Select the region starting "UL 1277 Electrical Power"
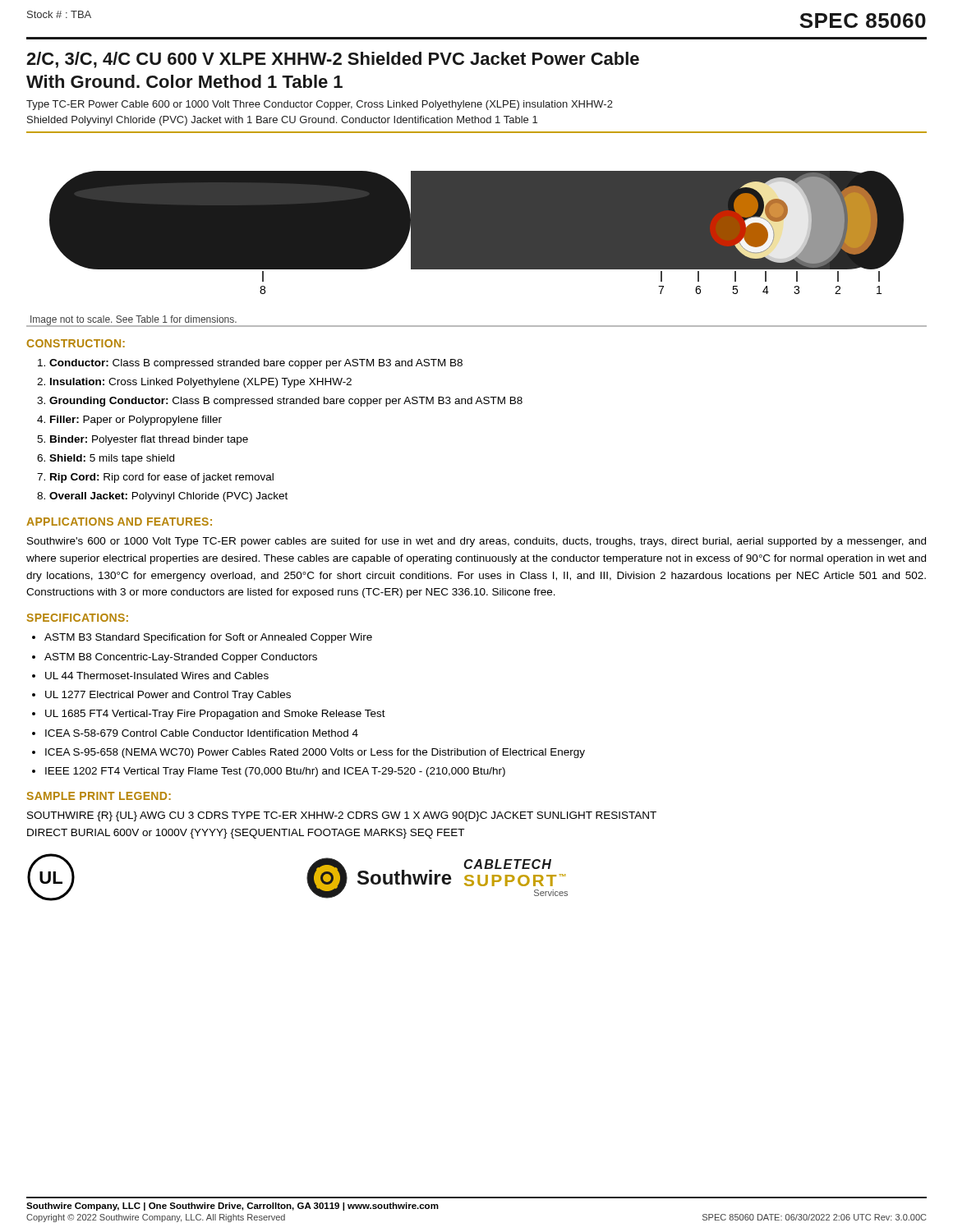This screenshot has height=1232, width=953. point(168,695)
